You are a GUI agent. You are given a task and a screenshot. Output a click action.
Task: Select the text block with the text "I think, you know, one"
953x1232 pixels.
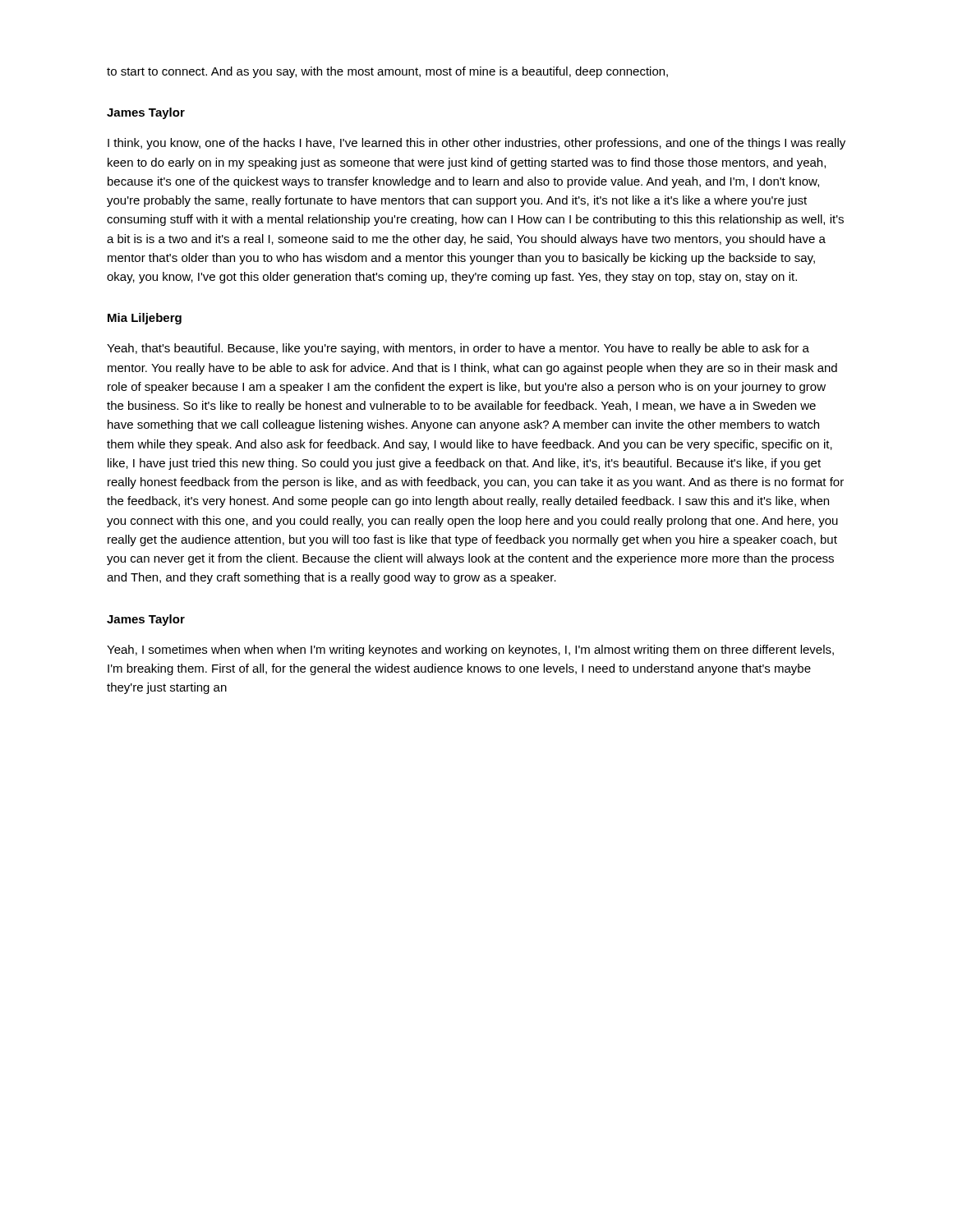[476, 210]
